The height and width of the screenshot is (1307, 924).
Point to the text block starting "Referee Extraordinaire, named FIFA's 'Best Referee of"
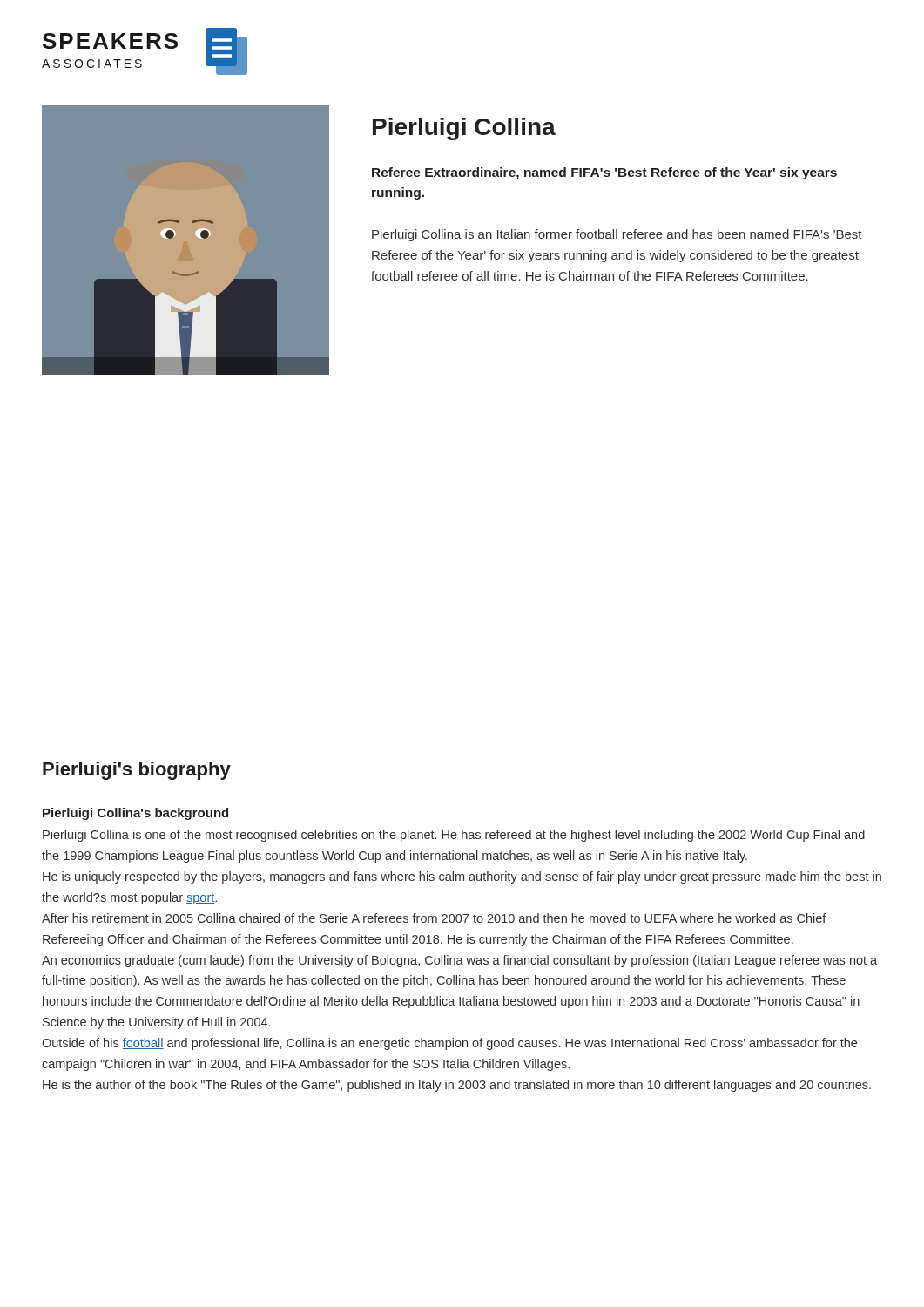pos(604,182)
